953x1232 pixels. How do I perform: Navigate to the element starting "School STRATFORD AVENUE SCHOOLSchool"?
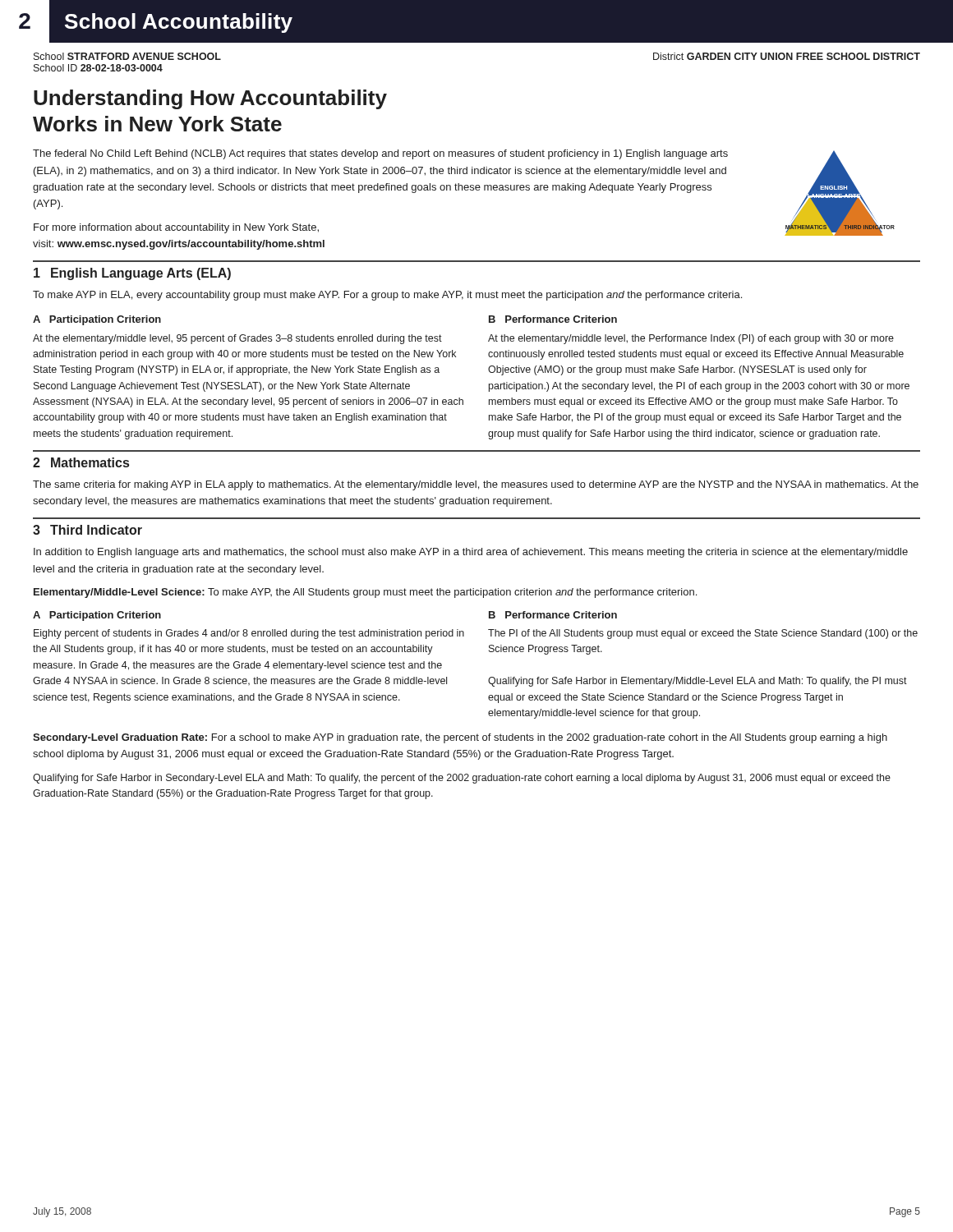123,56
